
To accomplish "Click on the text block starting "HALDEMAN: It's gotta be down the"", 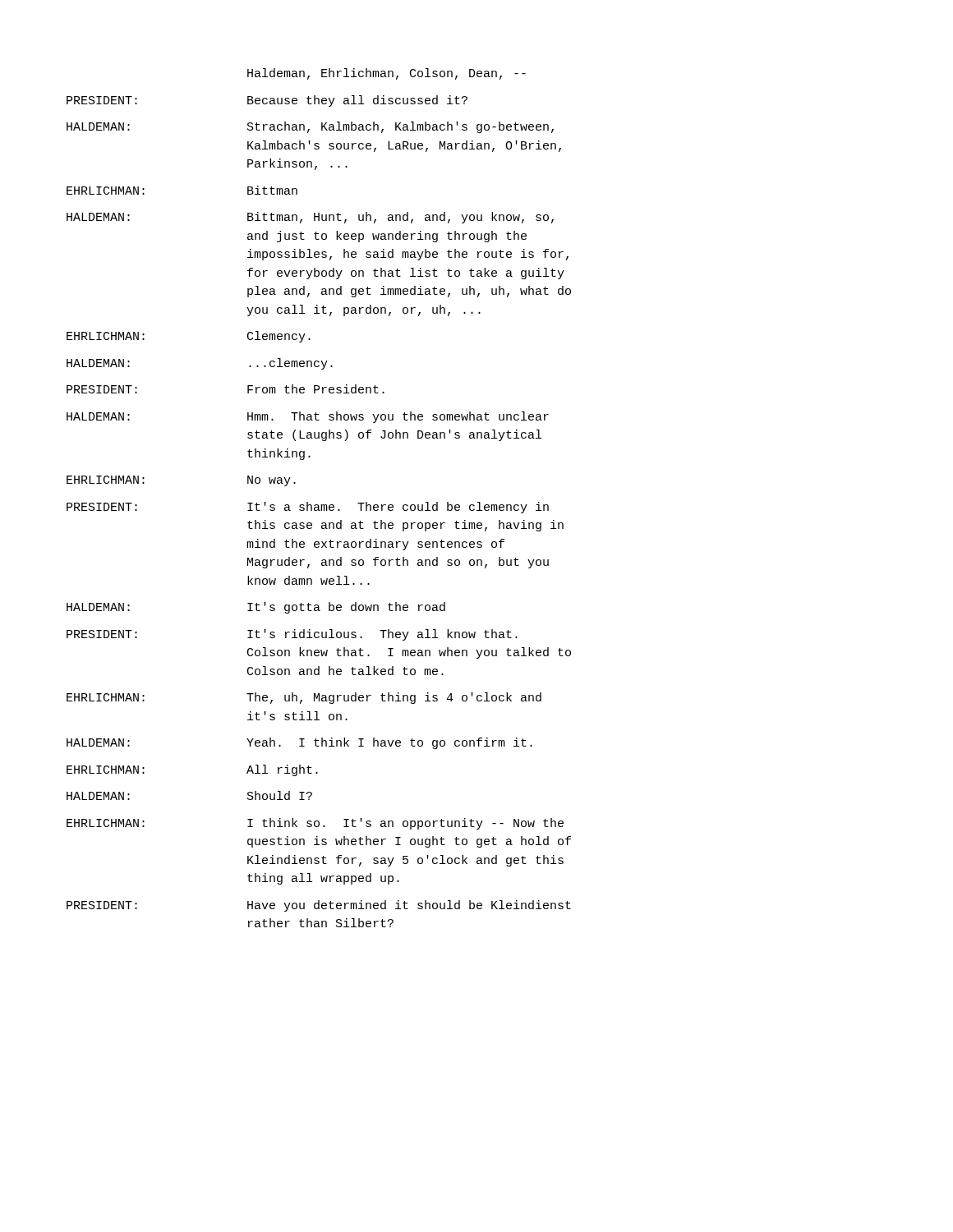I will coord(256,608).
